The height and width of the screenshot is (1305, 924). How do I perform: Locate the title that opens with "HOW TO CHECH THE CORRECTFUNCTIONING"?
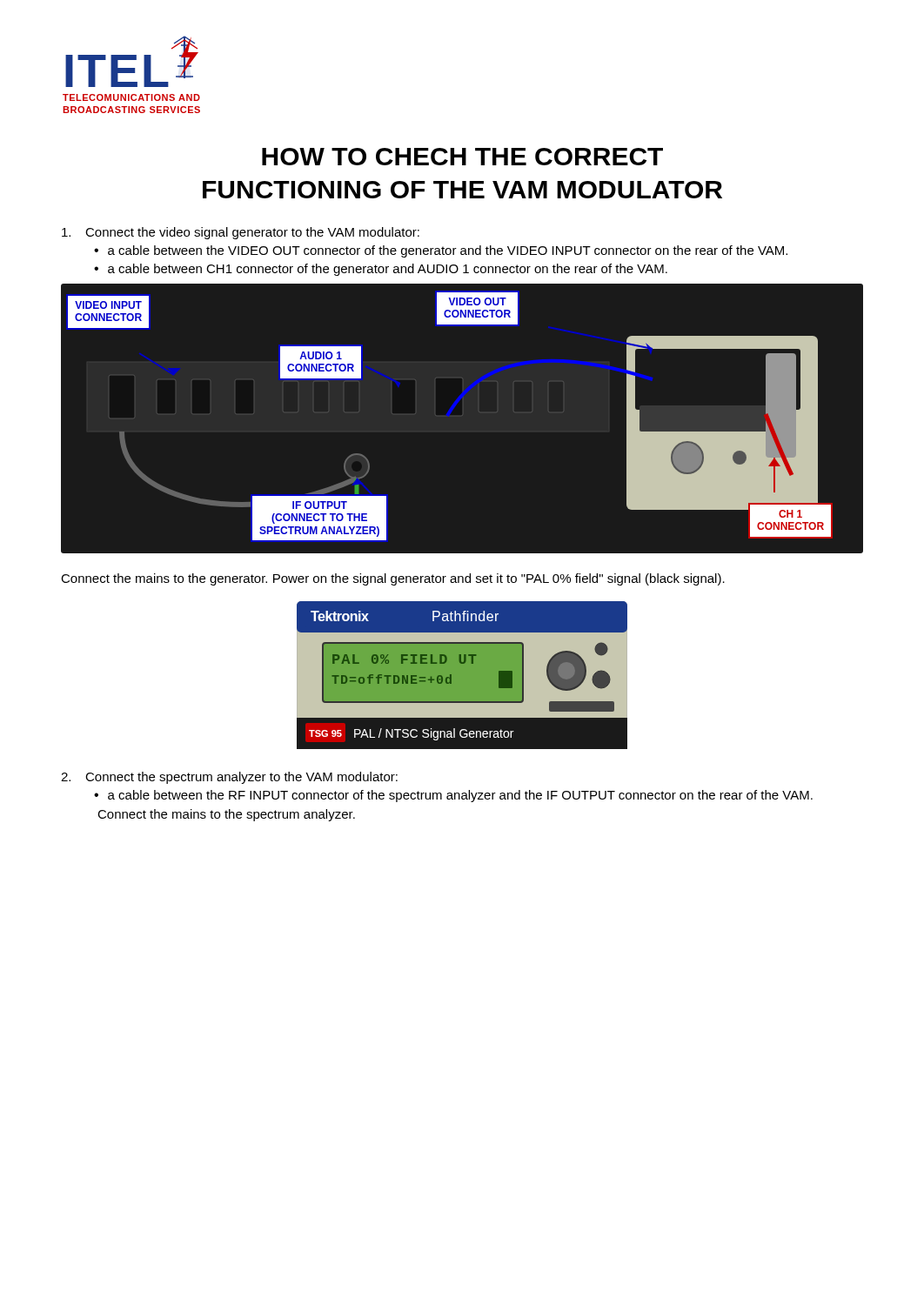pos(462,173)
